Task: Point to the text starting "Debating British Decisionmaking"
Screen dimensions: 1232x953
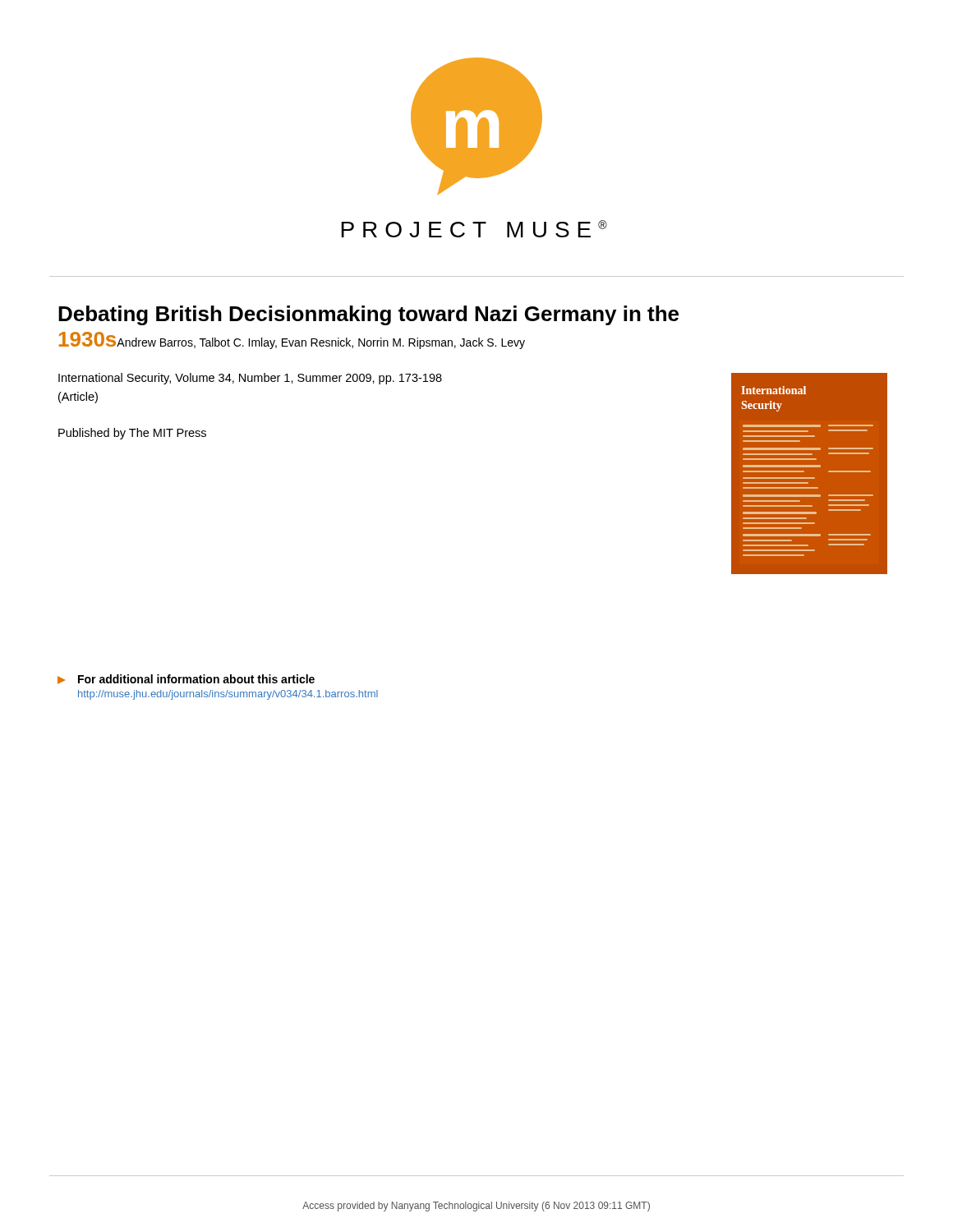Action: click(476, 327)
